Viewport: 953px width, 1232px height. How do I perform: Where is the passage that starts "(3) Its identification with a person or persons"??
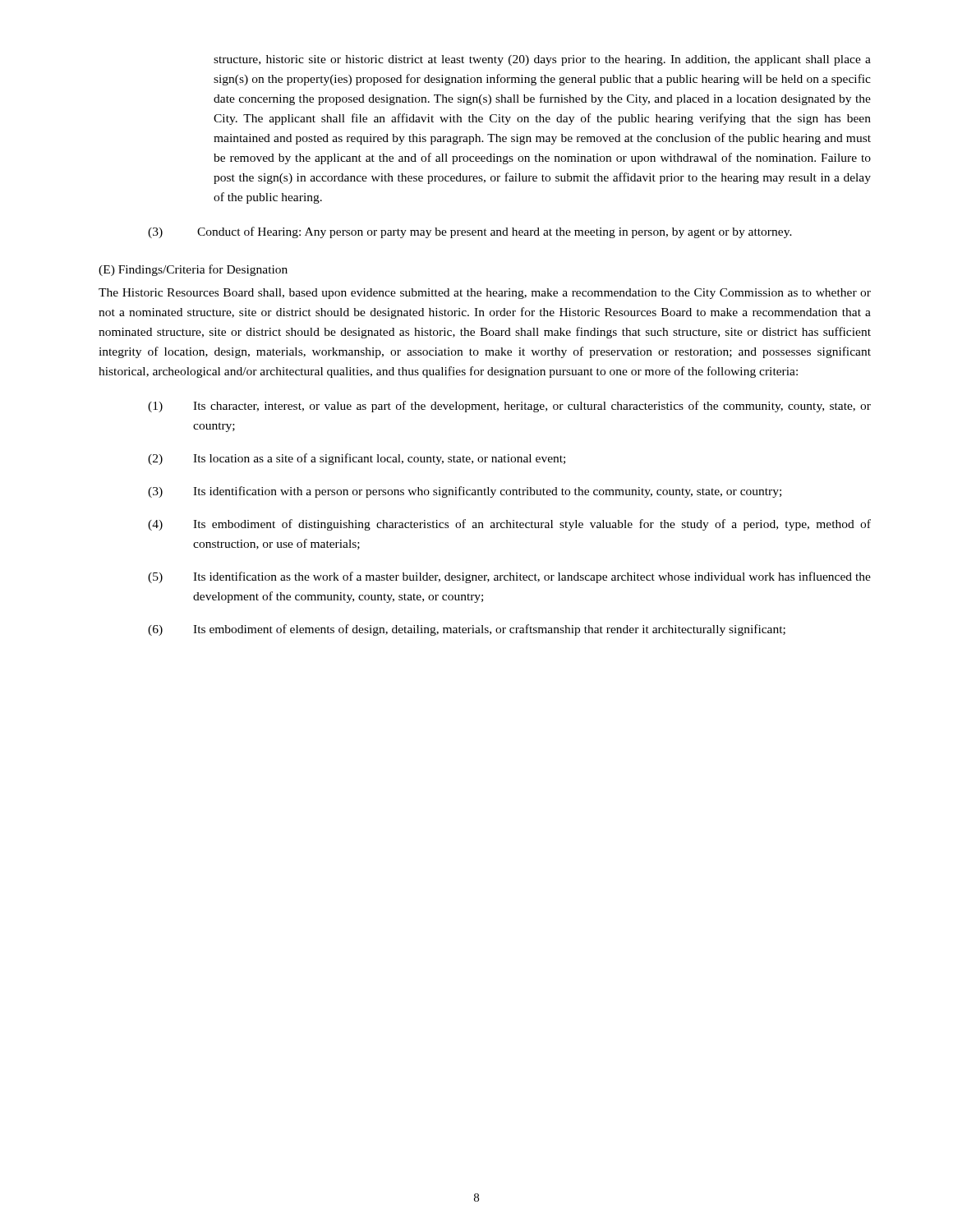coord(509,491)
